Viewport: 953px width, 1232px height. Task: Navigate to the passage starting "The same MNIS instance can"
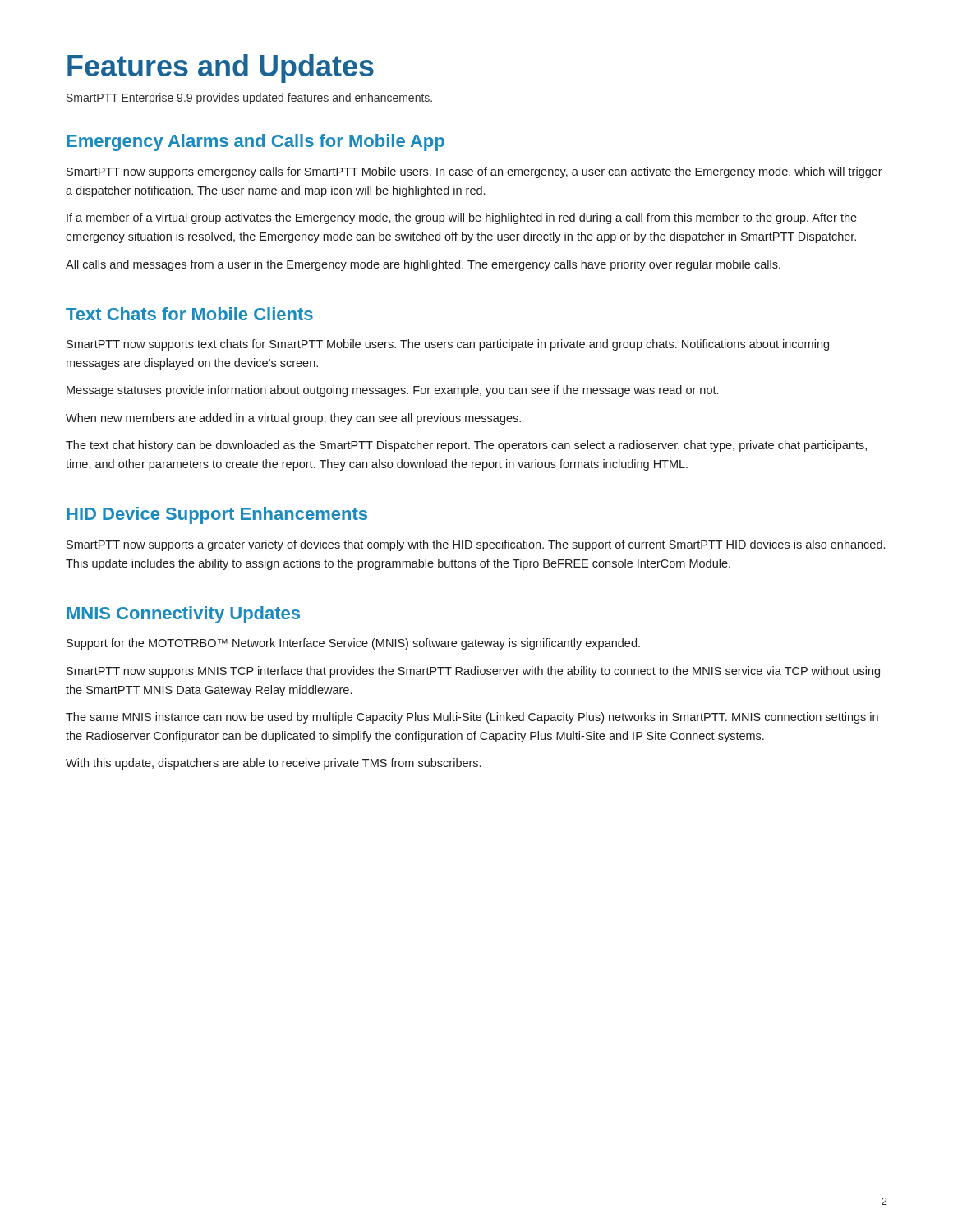click(x=472, y=727)
